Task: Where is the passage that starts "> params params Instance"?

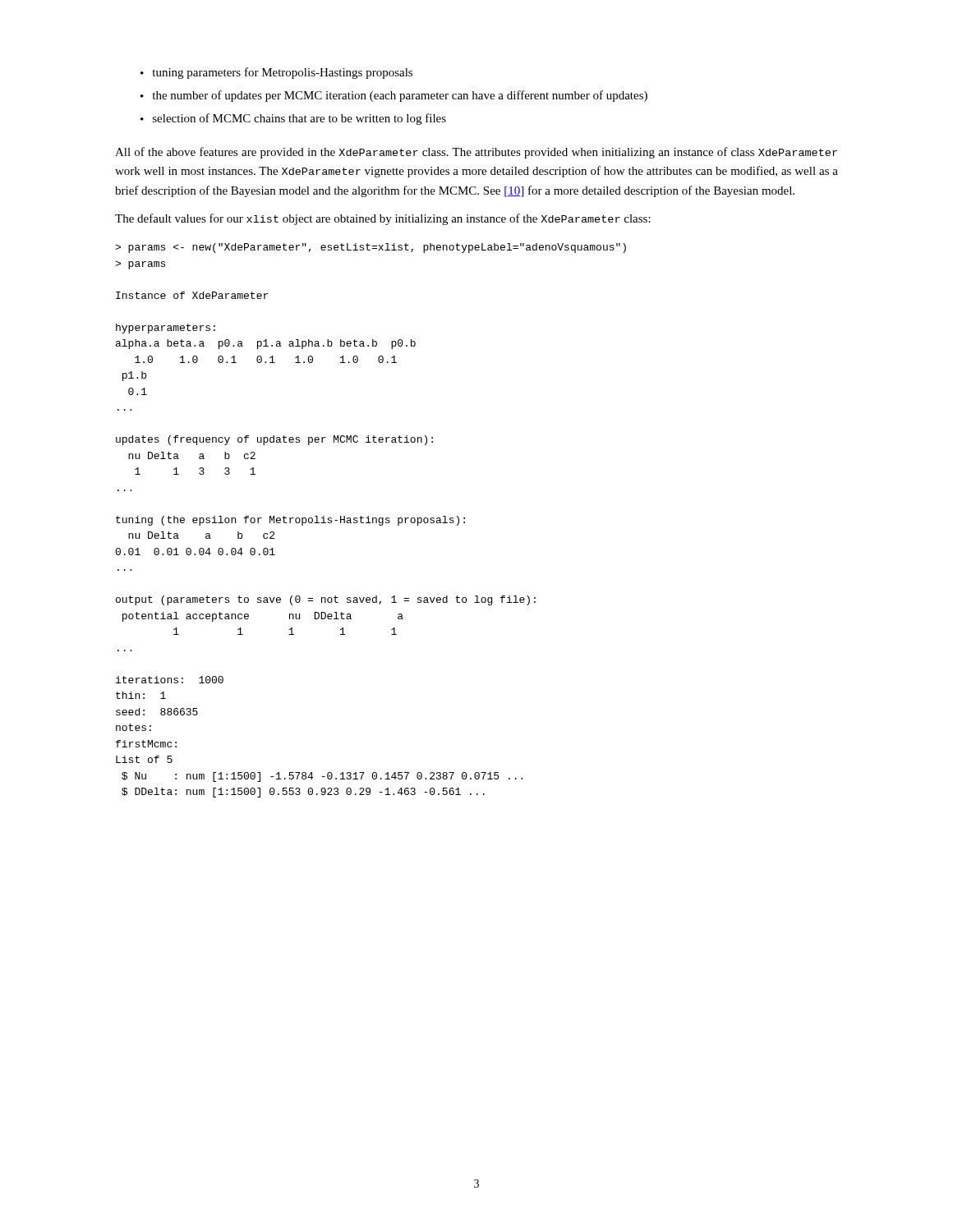Action: [x=371, y=520]
